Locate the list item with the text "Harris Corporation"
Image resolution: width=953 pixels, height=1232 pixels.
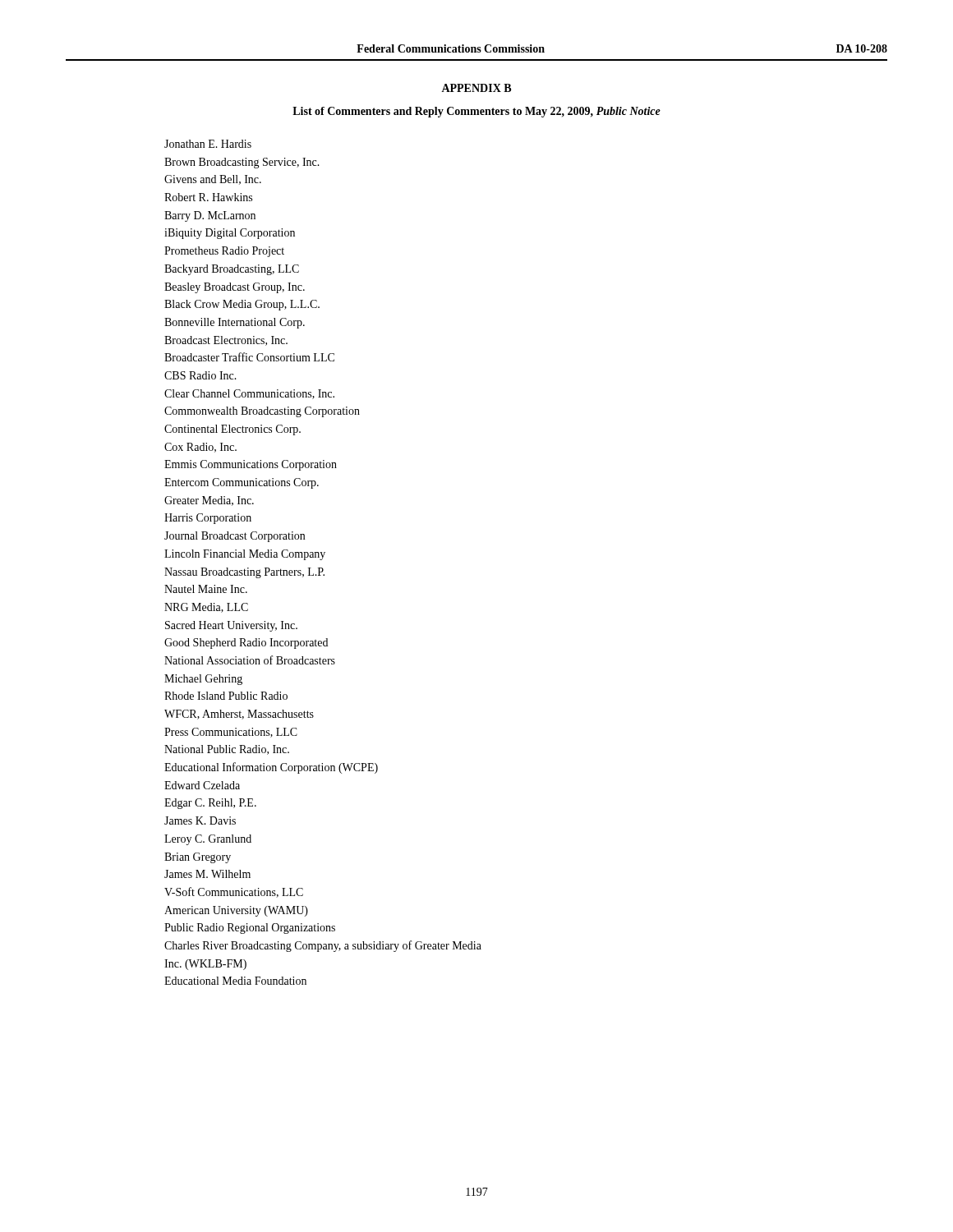(208, 518)
